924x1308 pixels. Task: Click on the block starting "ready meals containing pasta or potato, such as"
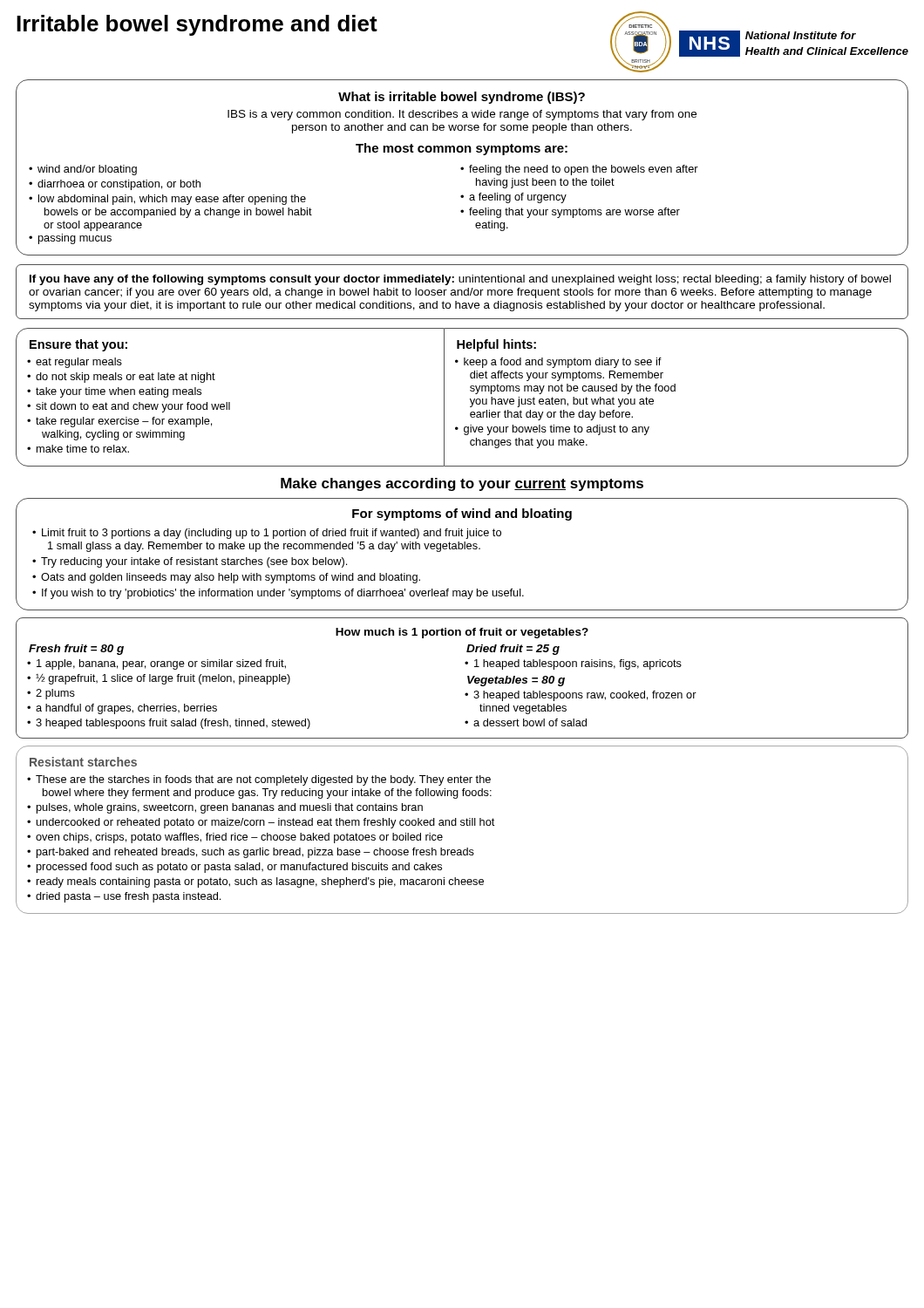[260, 881]
